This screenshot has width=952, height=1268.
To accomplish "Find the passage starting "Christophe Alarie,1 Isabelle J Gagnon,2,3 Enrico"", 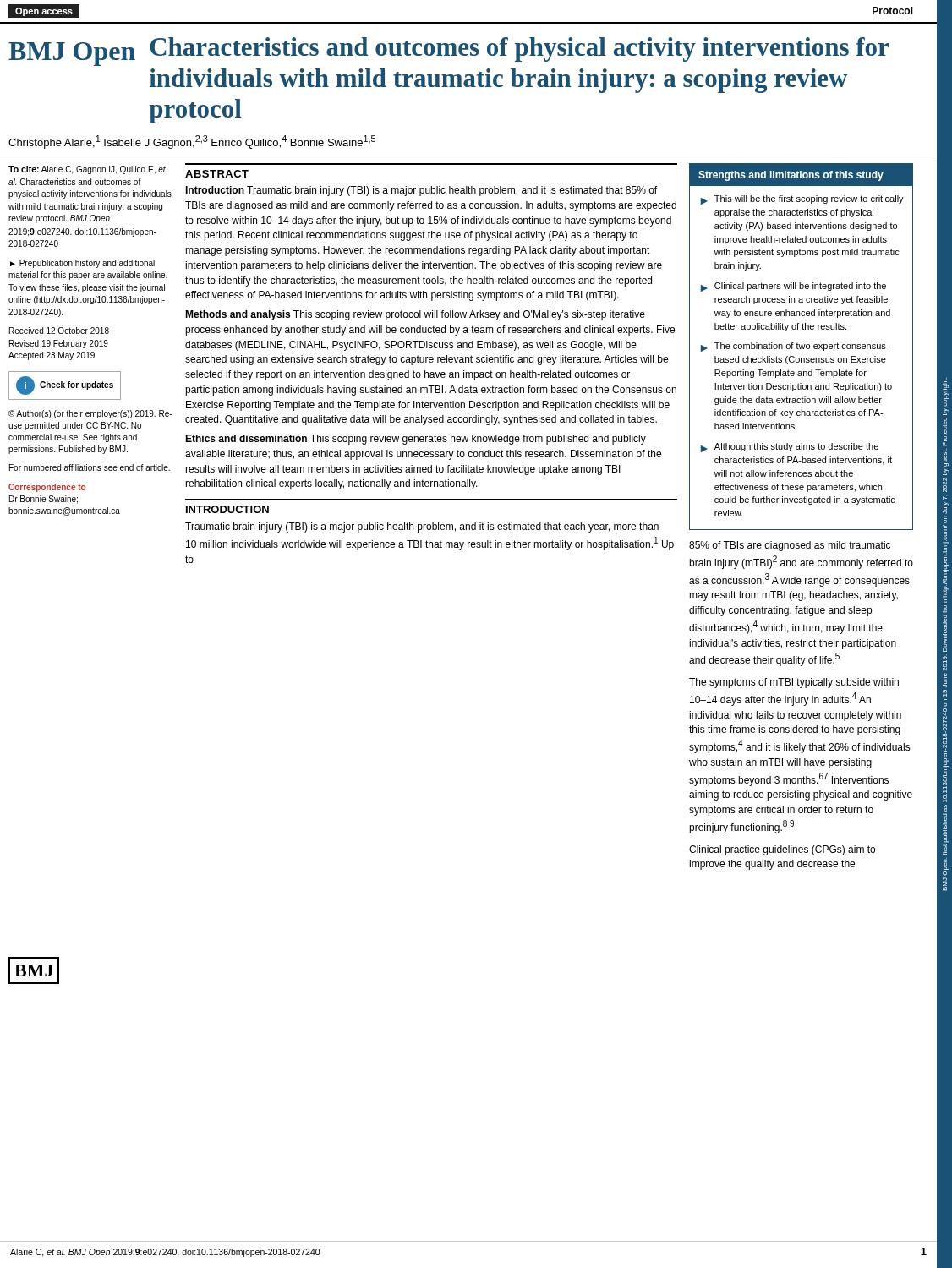I will pos(192,141).
